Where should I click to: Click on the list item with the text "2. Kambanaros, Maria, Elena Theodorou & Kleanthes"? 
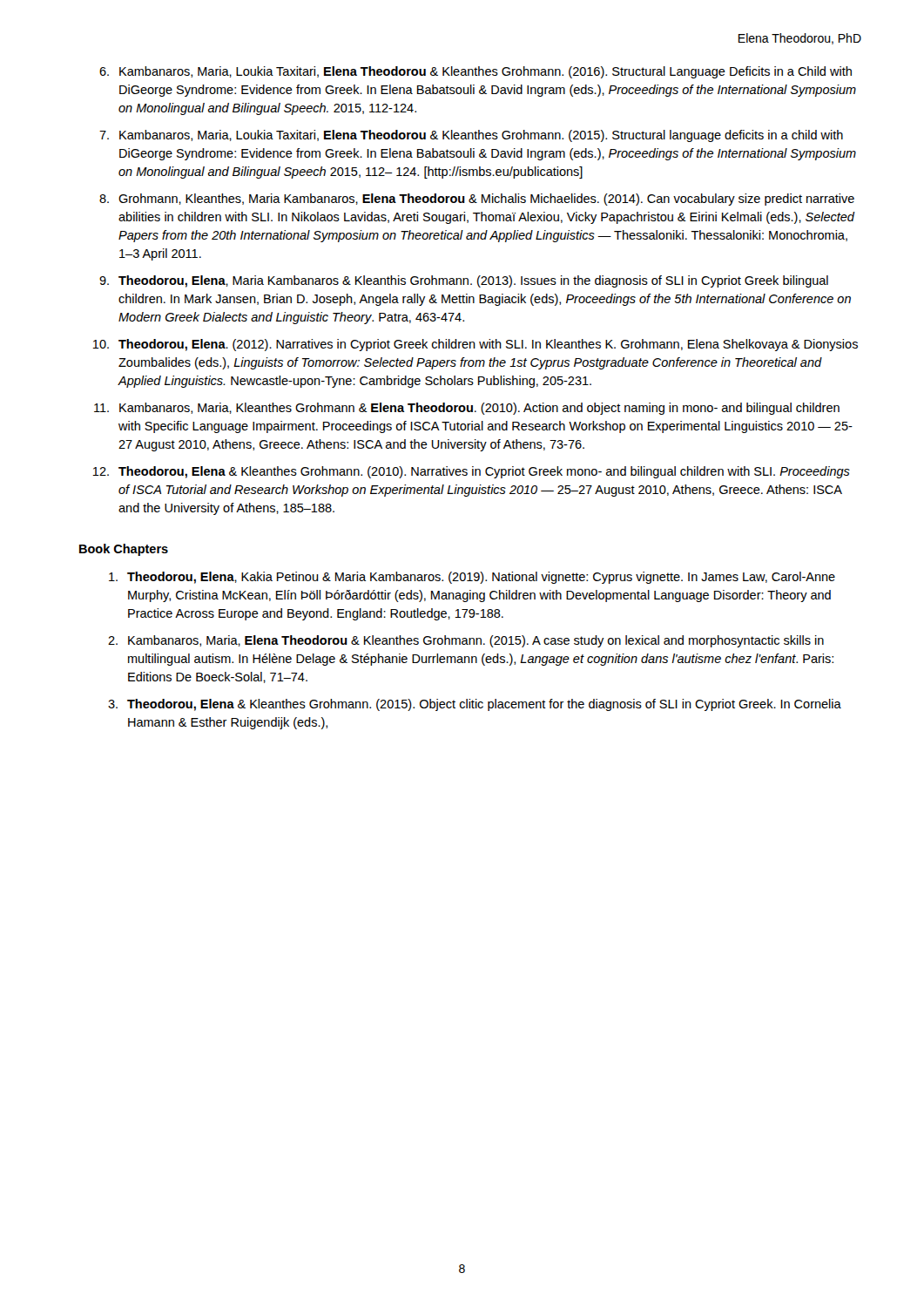tap(470, 660)
